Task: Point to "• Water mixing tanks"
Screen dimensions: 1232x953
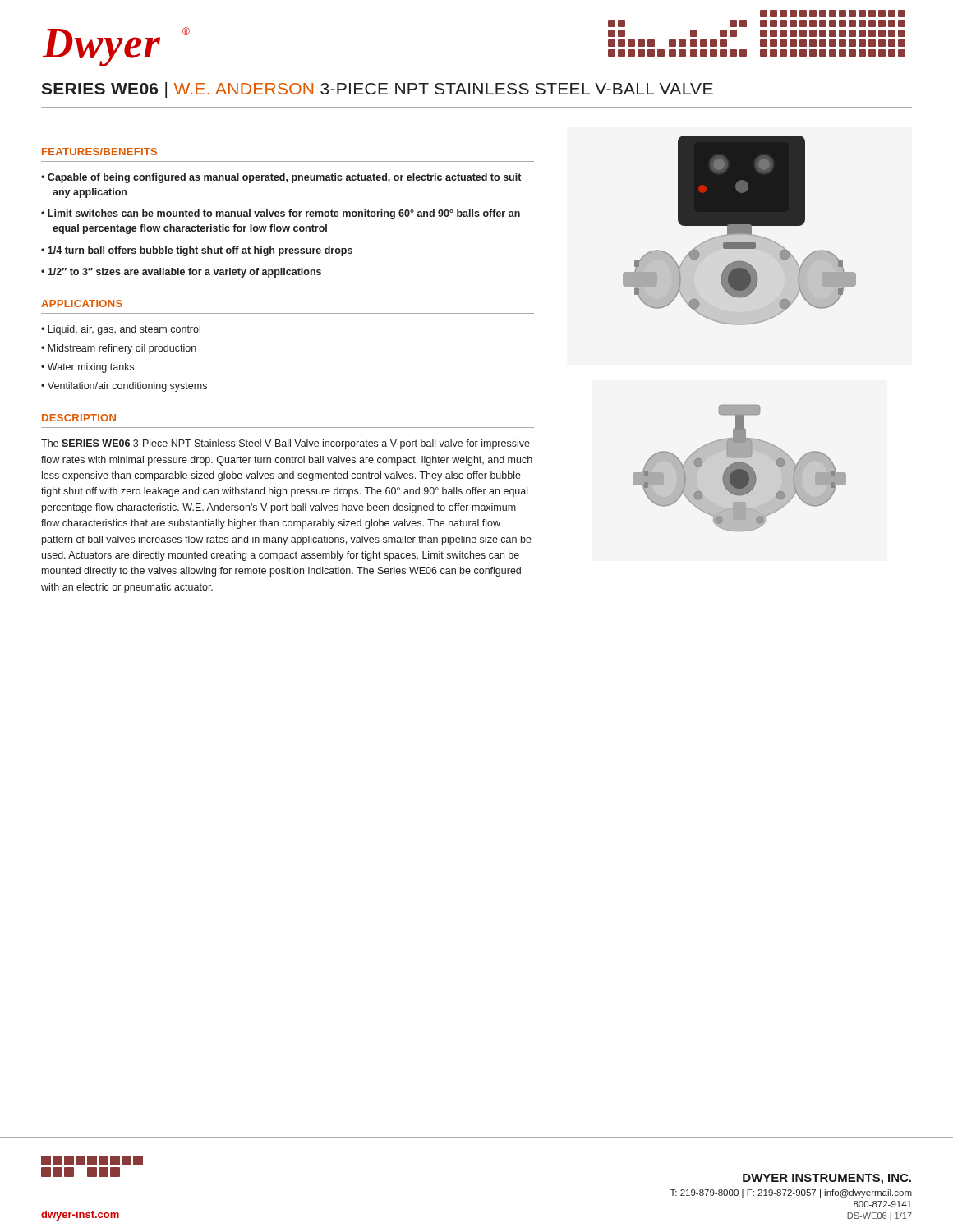Action: tap(88, 367)
